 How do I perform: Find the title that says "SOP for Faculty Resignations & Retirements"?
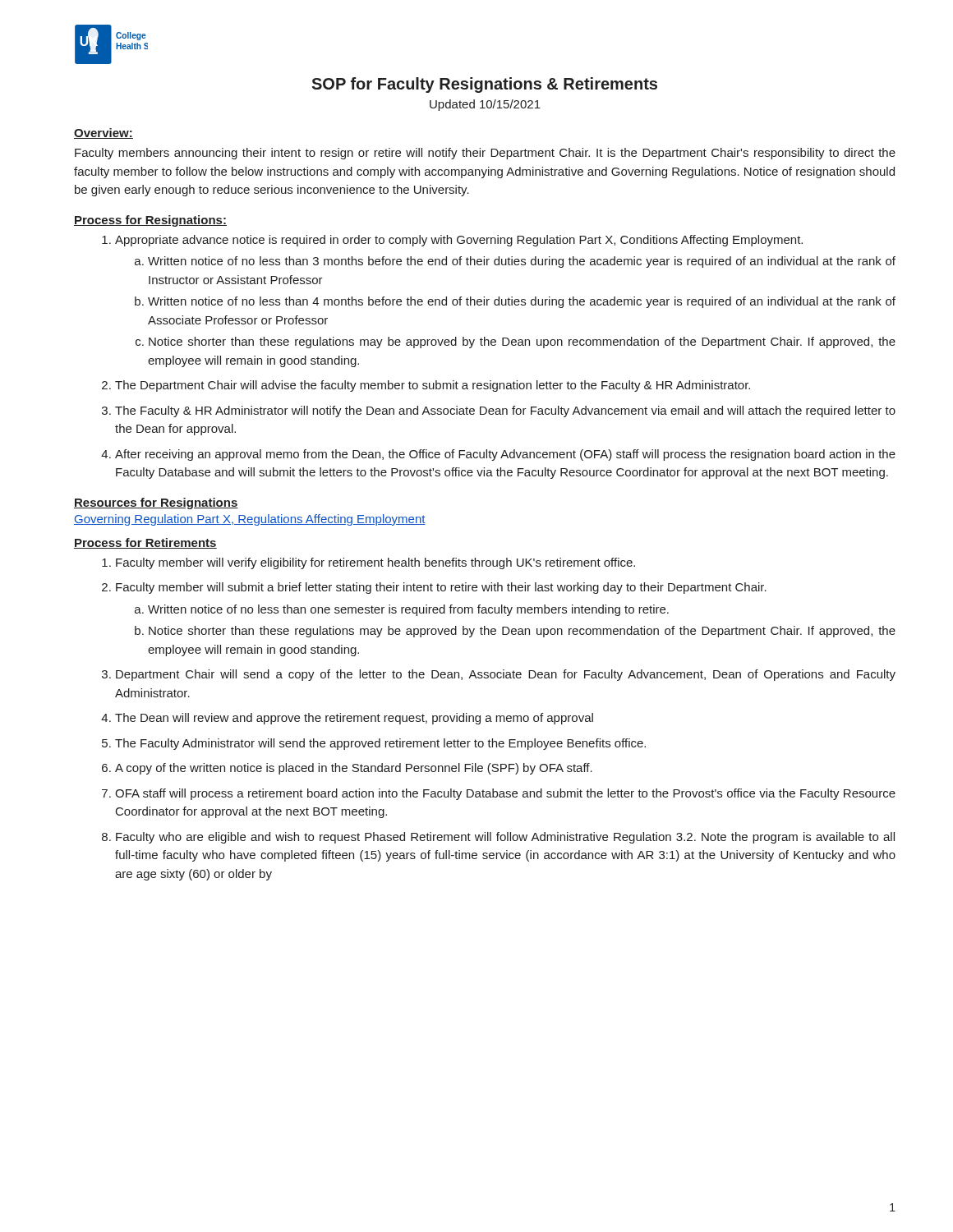click(x=485, y=84)
